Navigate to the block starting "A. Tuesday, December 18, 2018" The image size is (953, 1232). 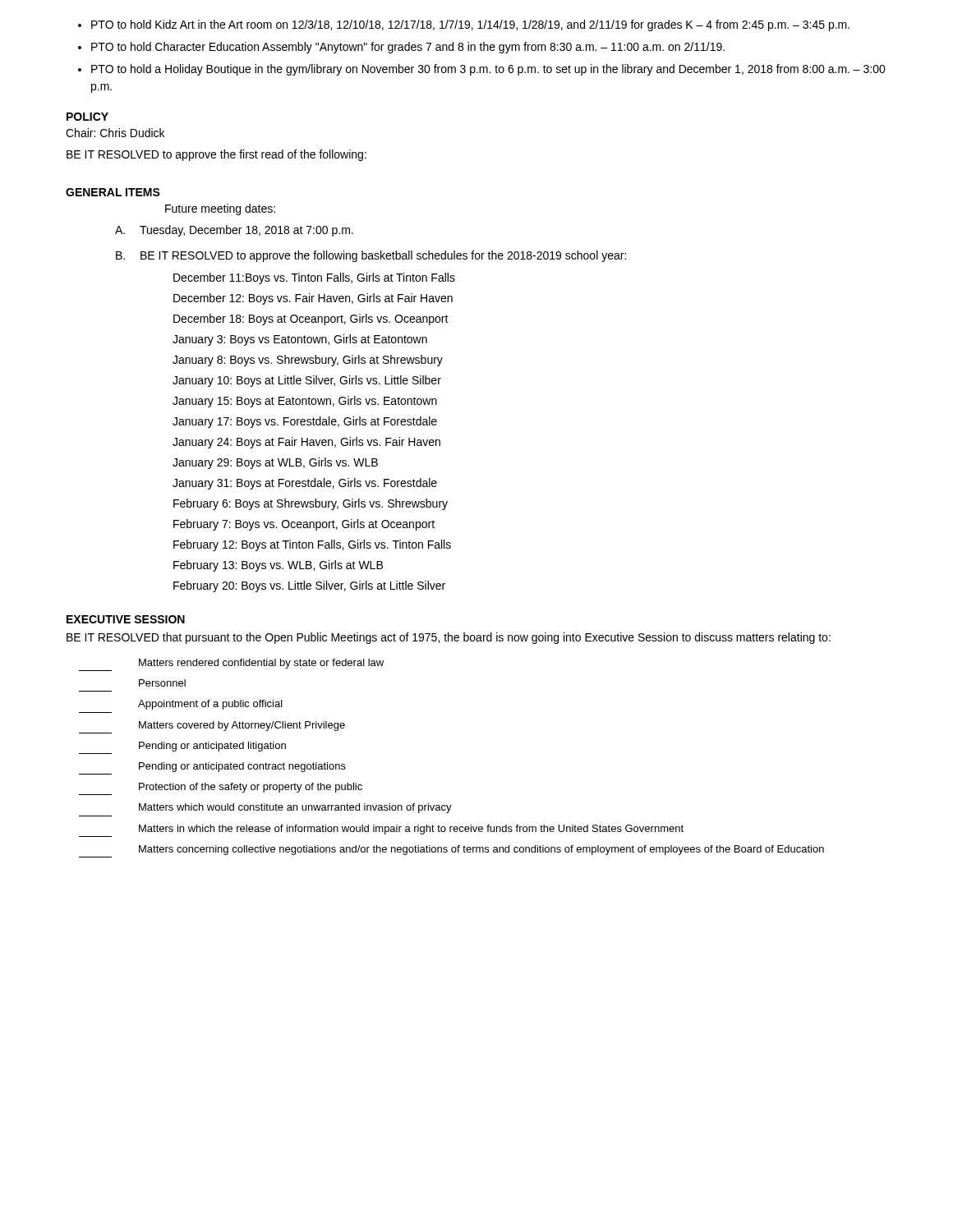234,231
